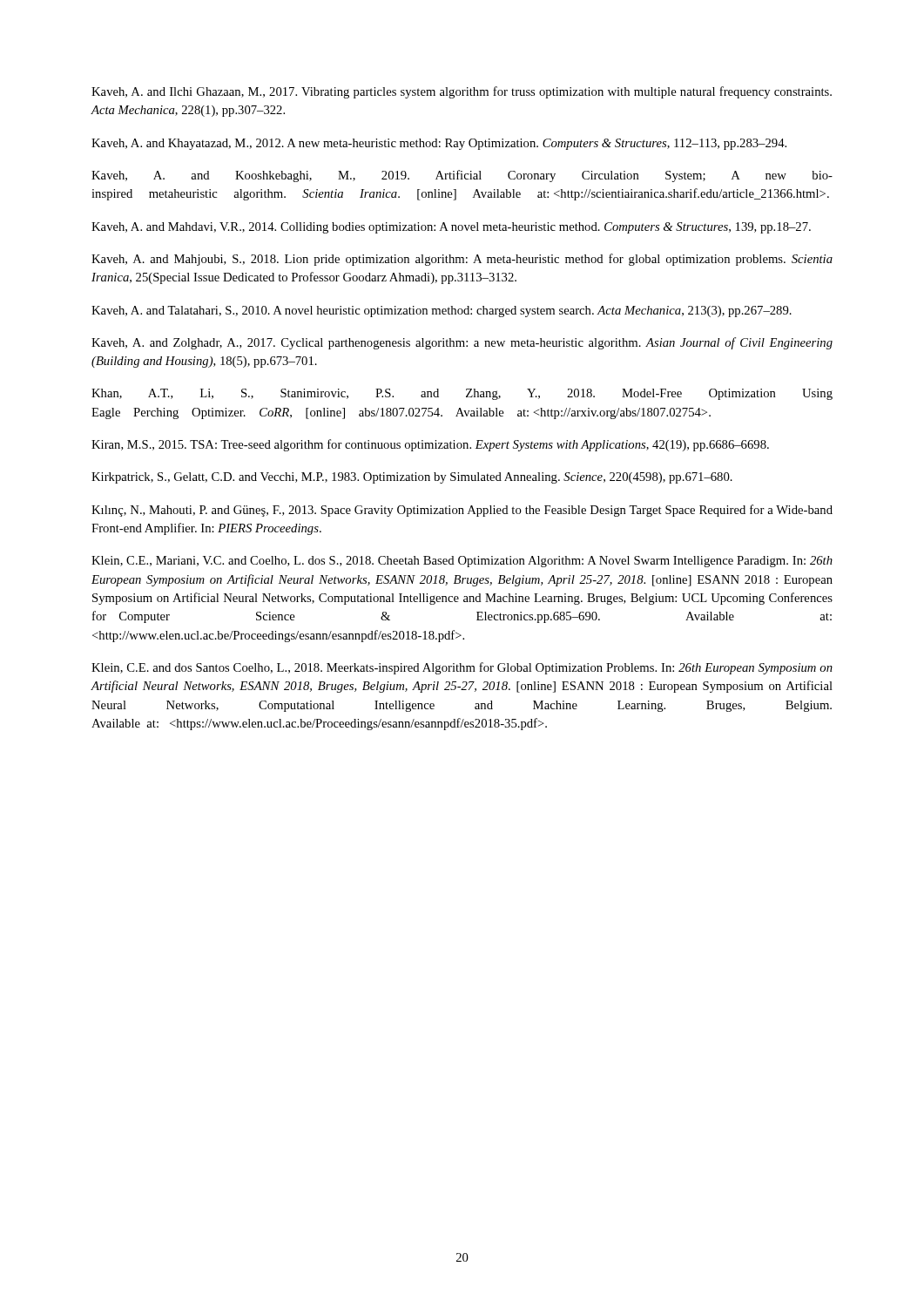Navigate to the text block starting "Klein, C.E., Mariani, V.C."
The width and height of the screenshot is (924, 1307).
point(462,598)
